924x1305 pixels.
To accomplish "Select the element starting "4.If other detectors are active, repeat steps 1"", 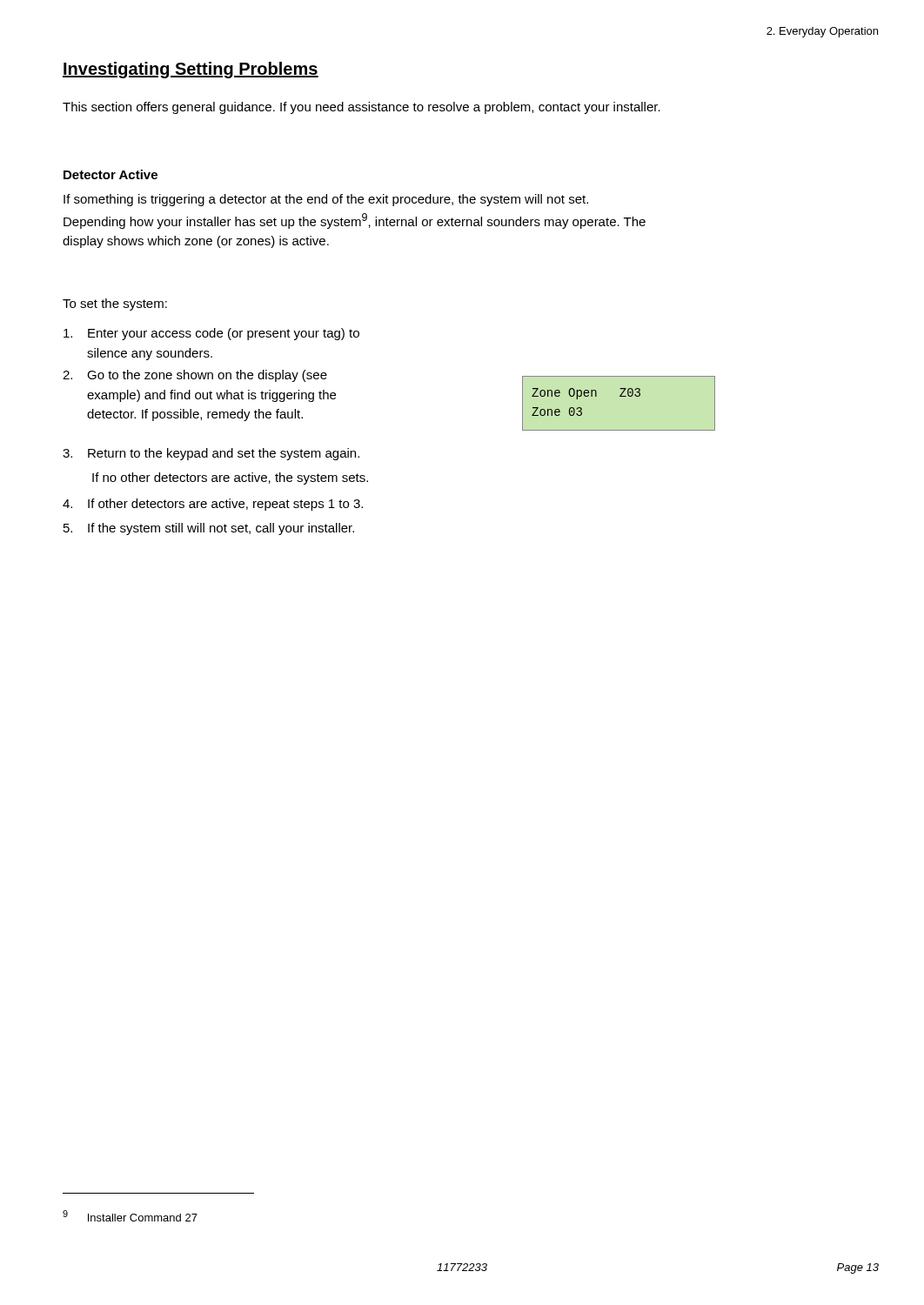I will tap(213, 504).
